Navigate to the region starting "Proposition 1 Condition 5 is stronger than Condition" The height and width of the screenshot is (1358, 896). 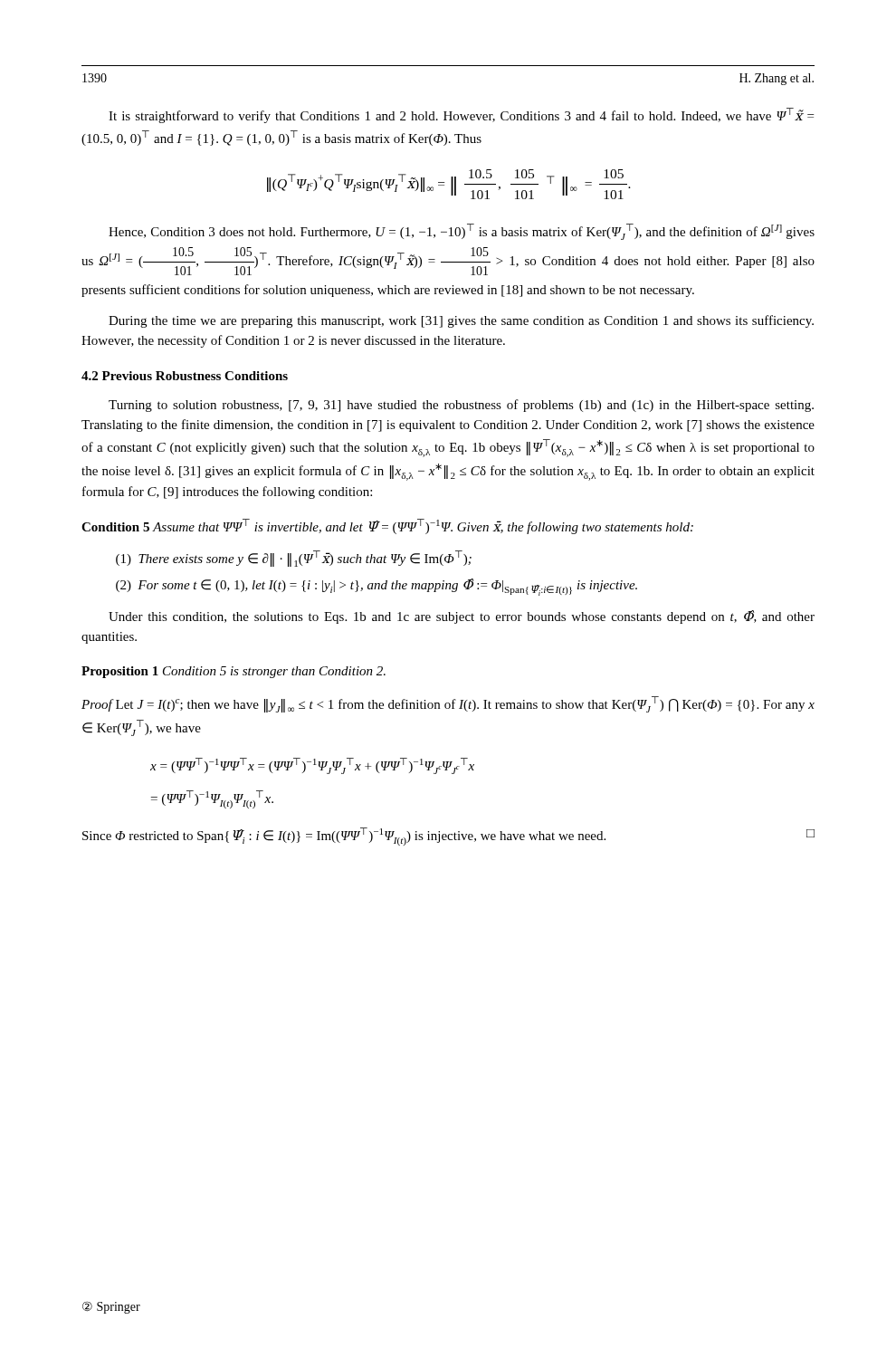tap(234, 672)
